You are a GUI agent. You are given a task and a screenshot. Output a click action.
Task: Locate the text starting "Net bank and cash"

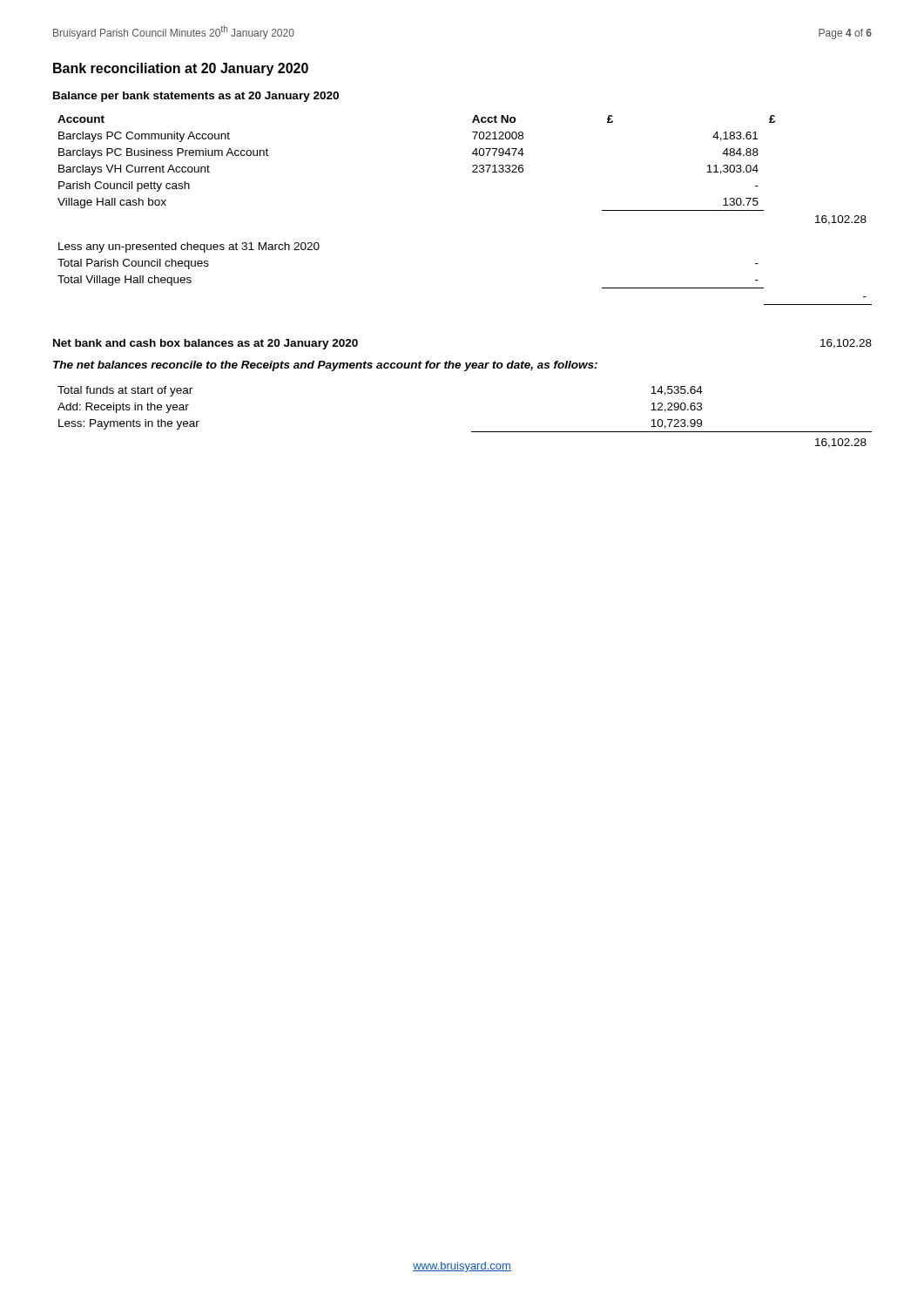point(198,344)
